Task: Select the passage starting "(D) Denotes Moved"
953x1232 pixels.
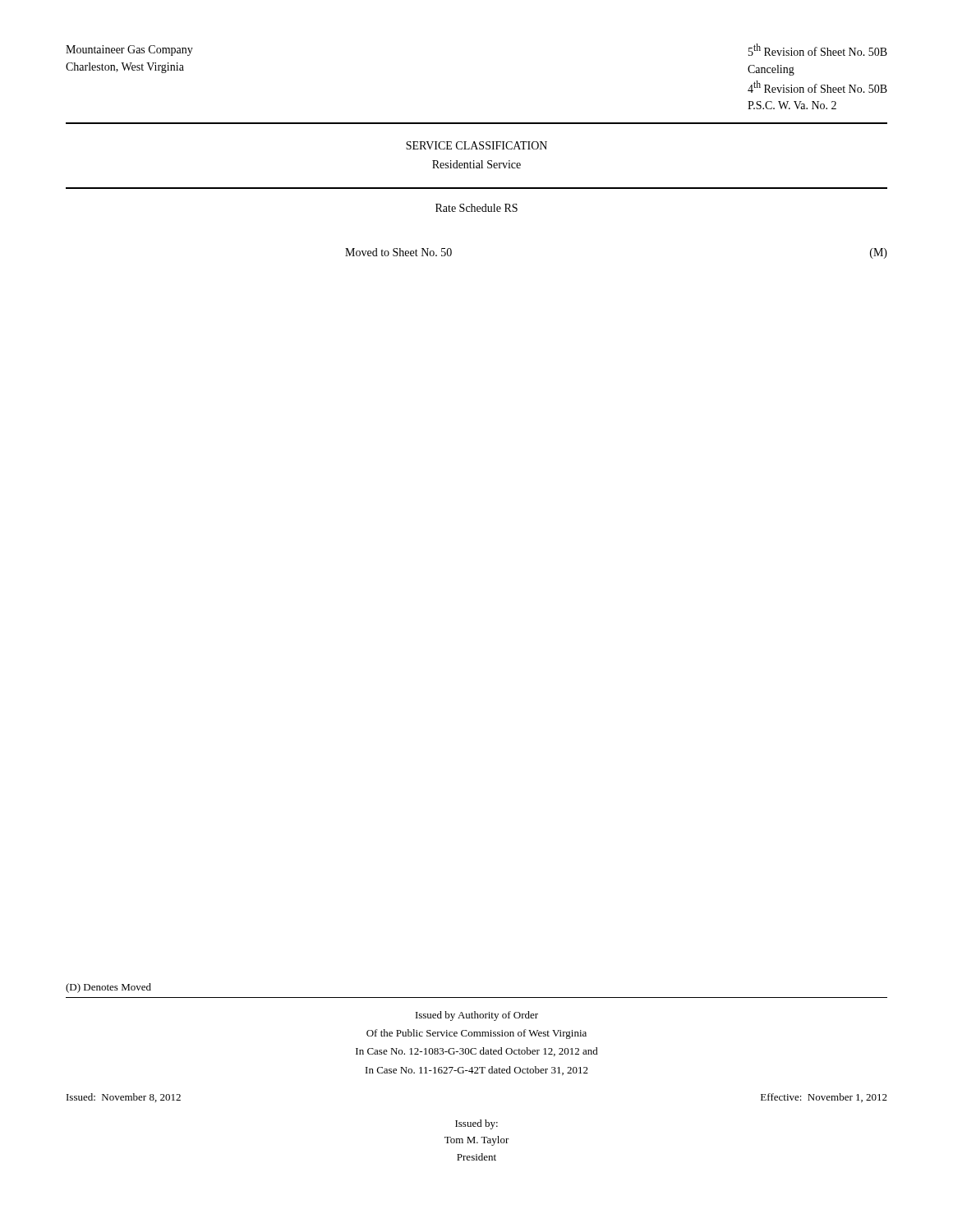Action: point(108,987)
